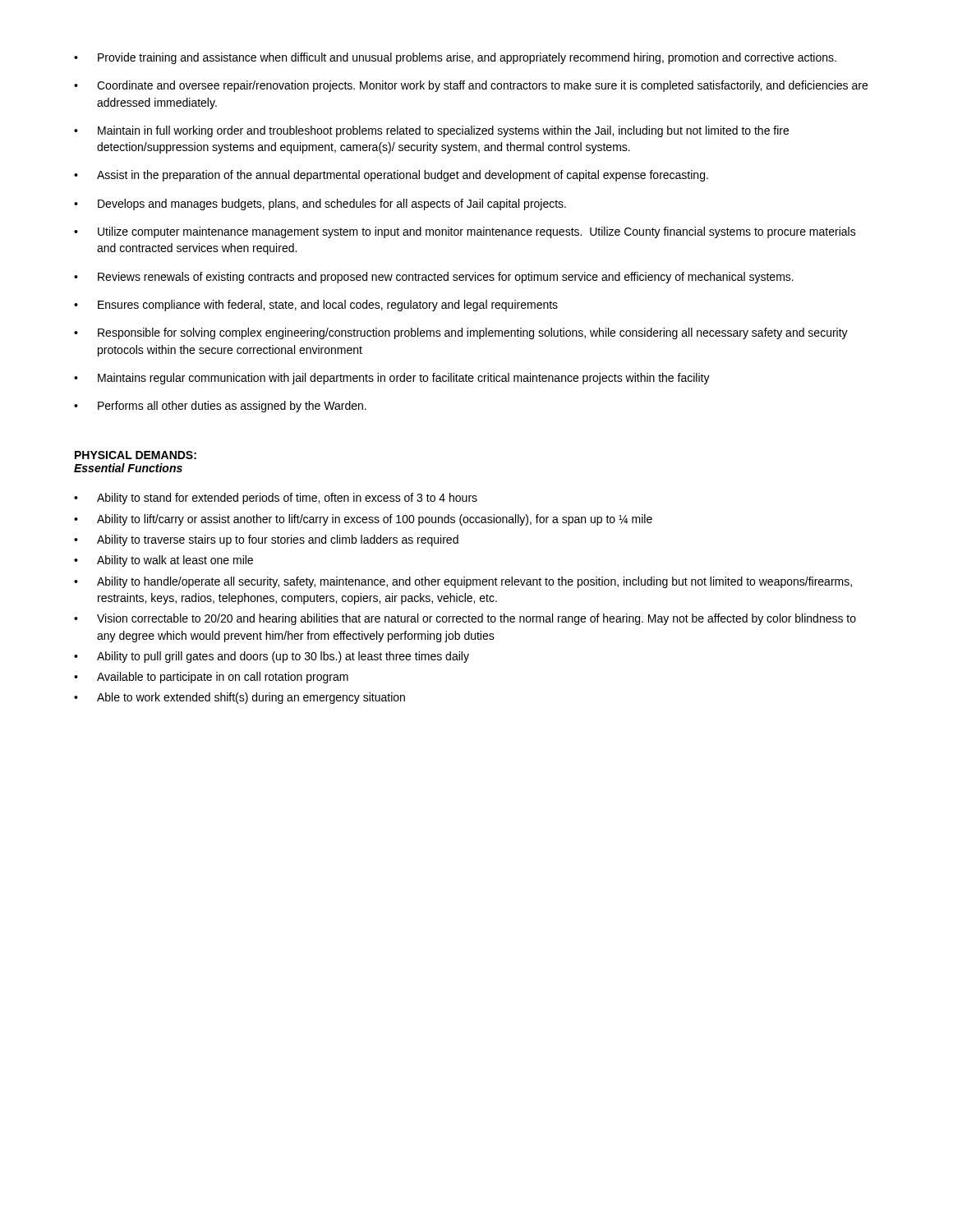Point to the text block starting "• Provide training and assistance when difficult and"
Viewport: 953px width, 1232px height.
pyautogui.click(x=472, y=58)
